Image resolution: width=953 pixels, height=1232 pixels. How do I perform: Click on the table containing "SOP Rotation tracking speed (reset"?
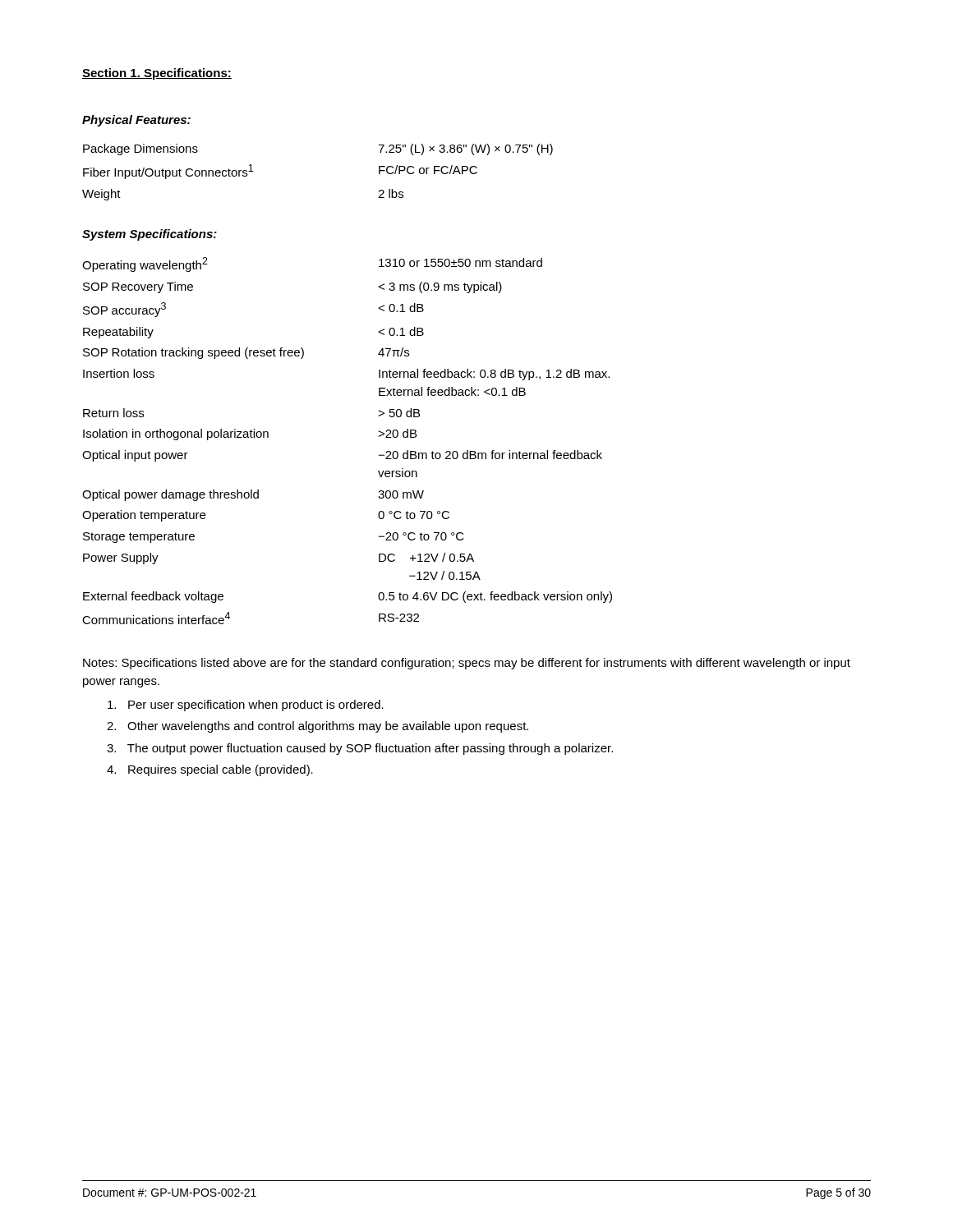[476, 441]
